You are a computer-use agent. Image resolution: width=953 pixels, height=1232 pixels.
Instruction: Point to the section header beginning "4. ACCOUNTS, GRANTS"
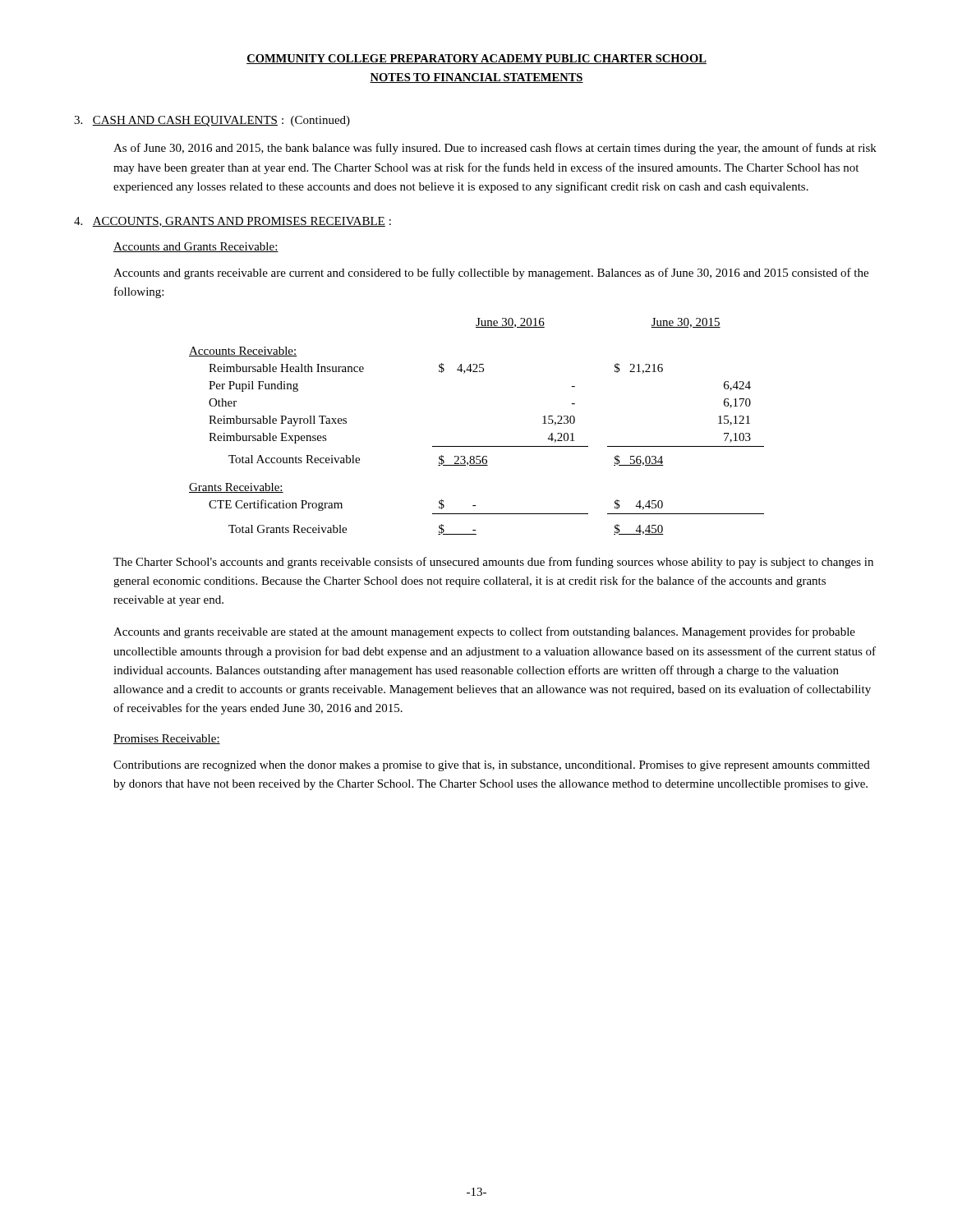click(x=233, y=221)
